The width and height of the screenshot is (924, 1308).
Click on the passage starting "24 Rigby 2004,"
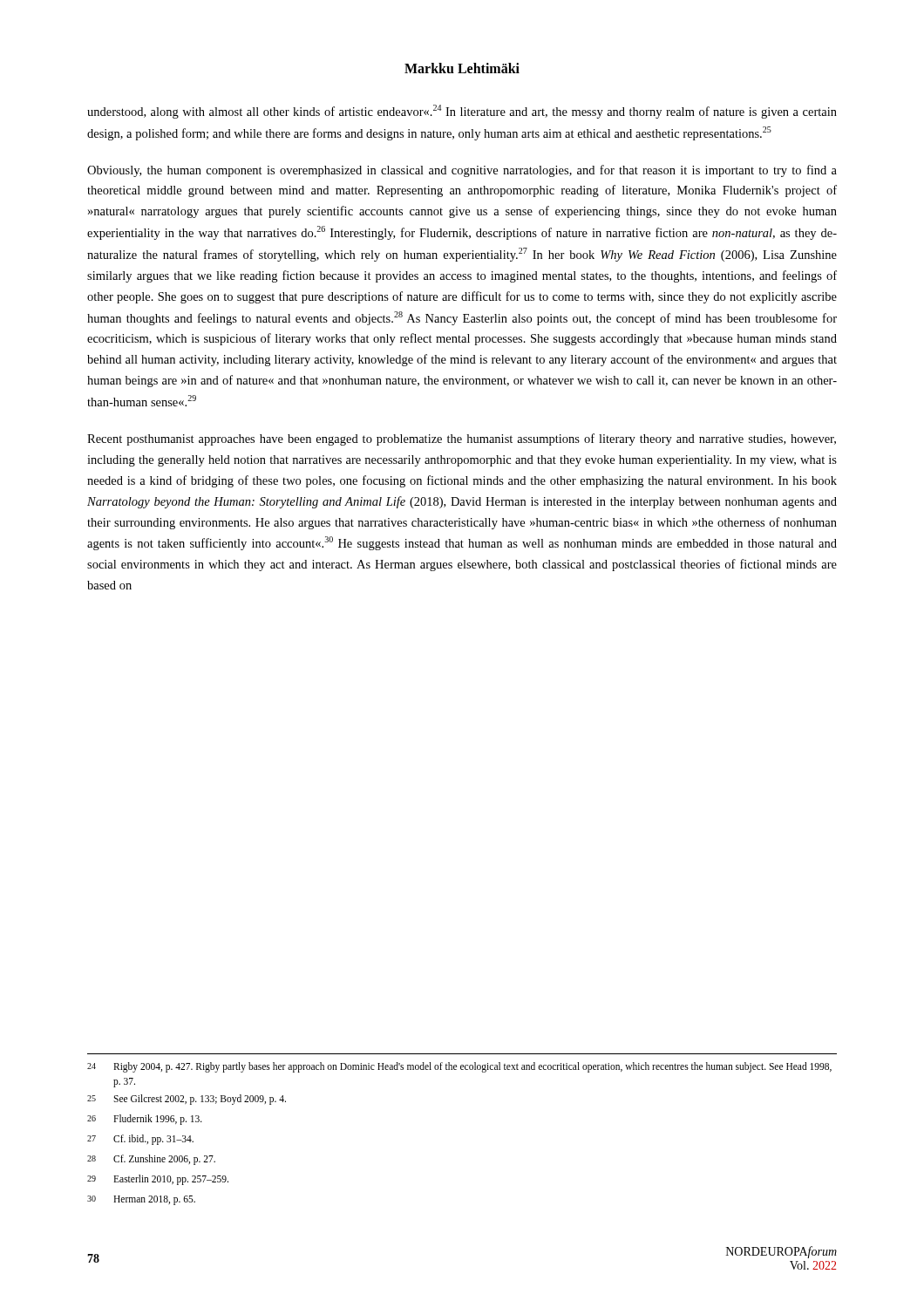coord(462,1075)
